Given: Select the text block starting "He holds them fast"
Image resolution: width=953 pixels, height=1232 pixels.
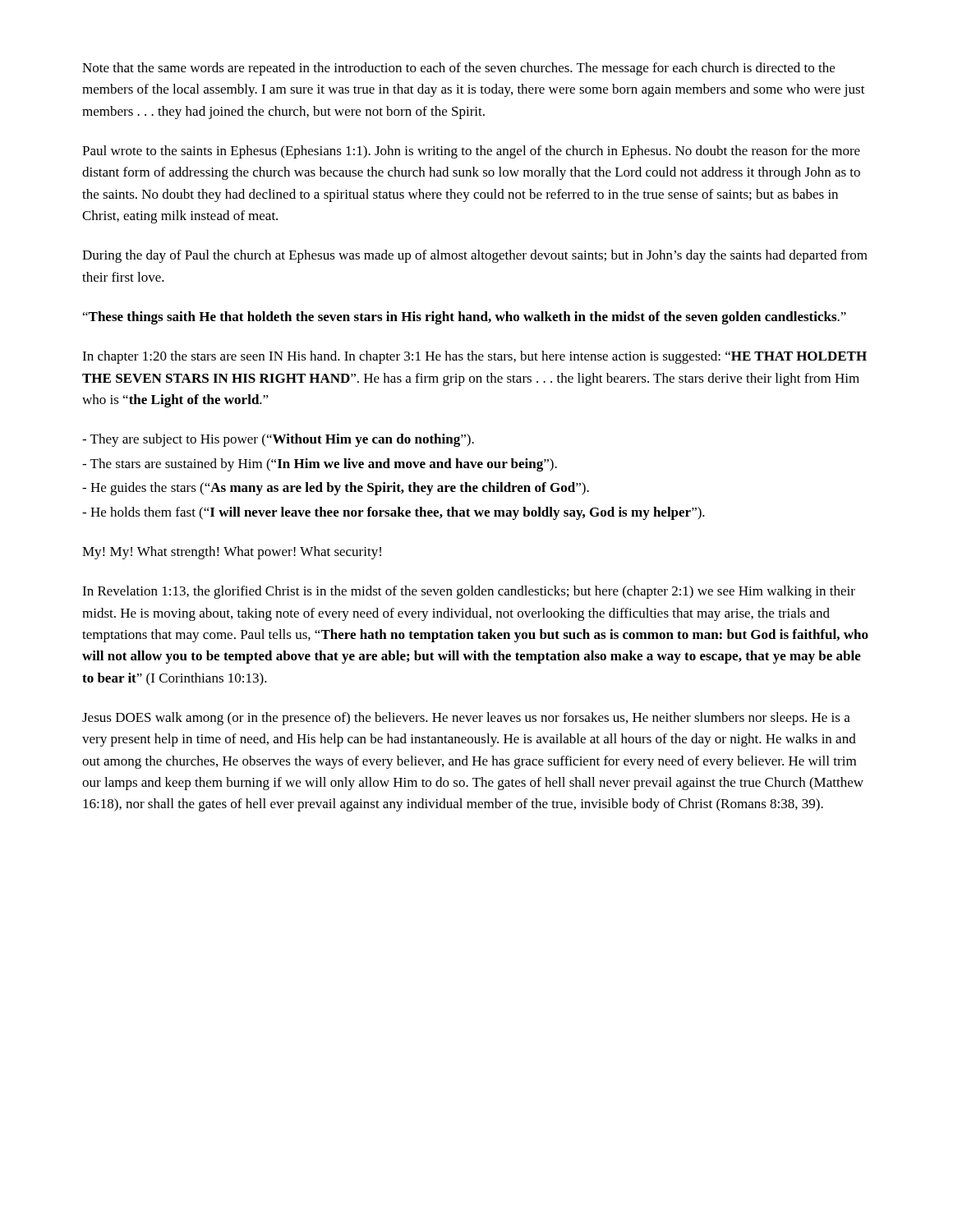Looking at the screenshot, I should pyautogui.click(x=394, y=512).
